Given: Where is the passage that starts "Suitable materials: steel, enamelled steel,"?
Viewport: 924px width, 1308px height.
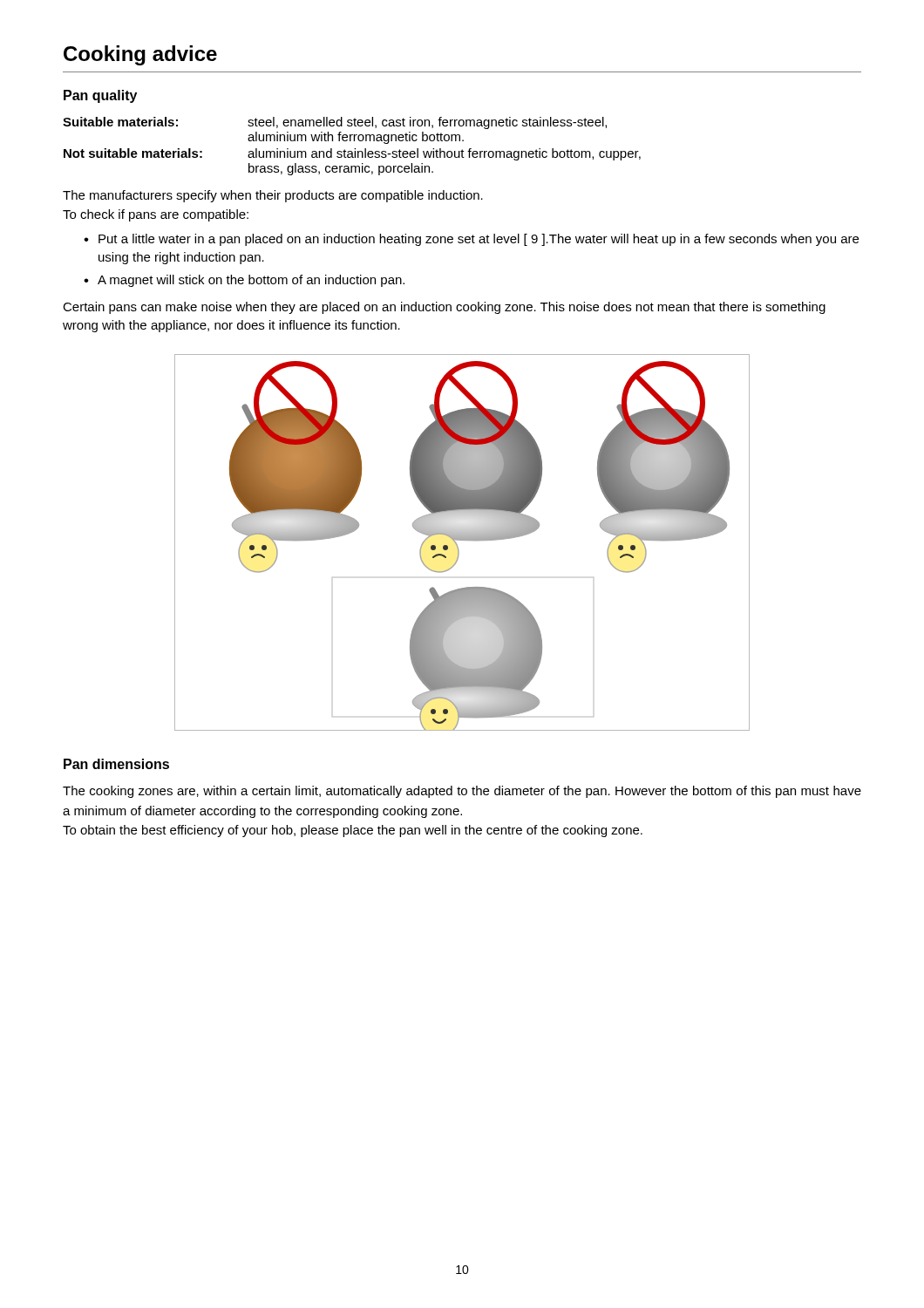Looking at the screenshot, I should [x=462, y=145].
